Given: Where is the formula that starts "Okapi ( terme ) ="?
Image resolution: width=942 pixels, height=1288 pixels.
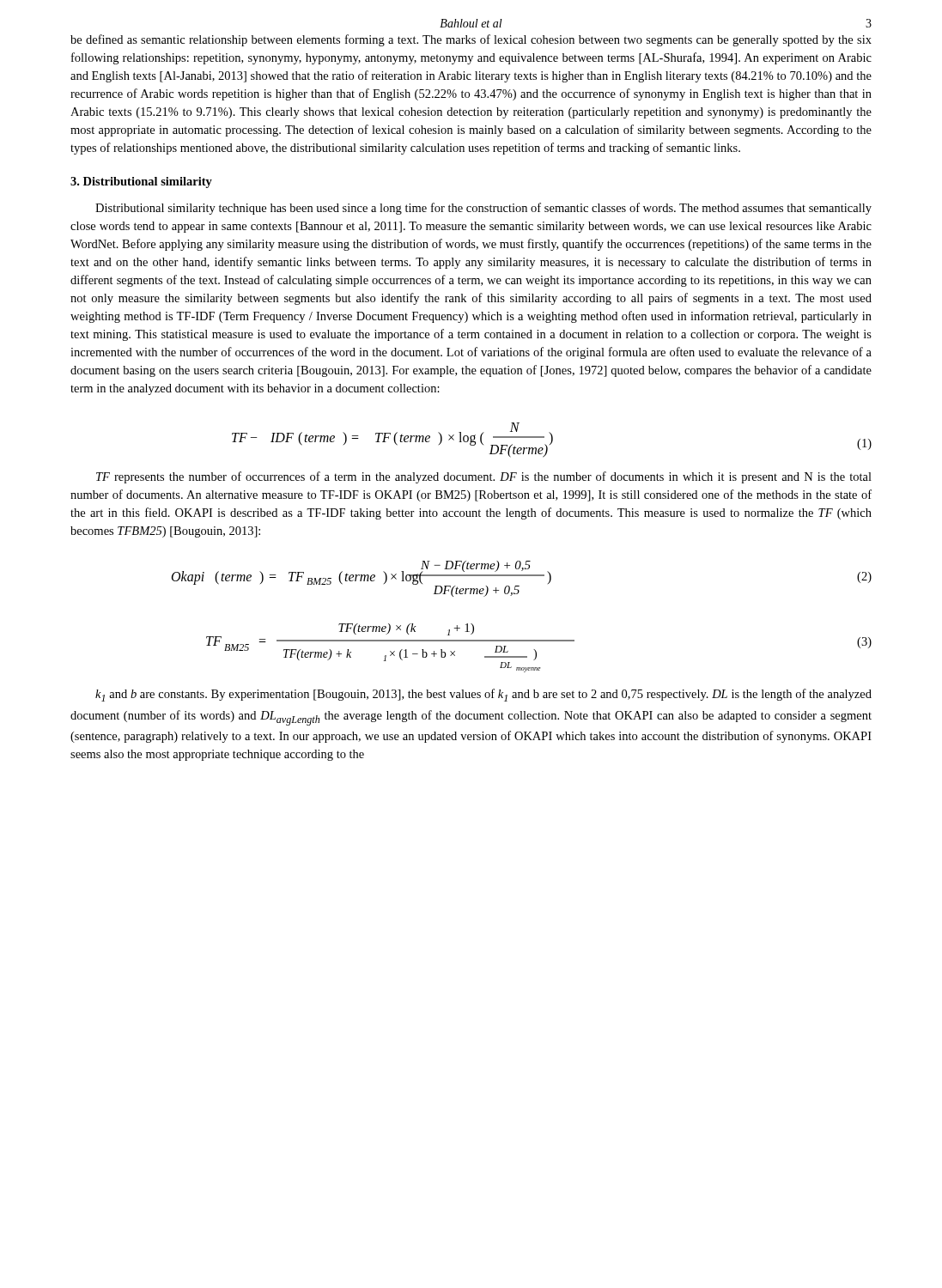Looking at the screenshot, I should [x=521, y=577].
